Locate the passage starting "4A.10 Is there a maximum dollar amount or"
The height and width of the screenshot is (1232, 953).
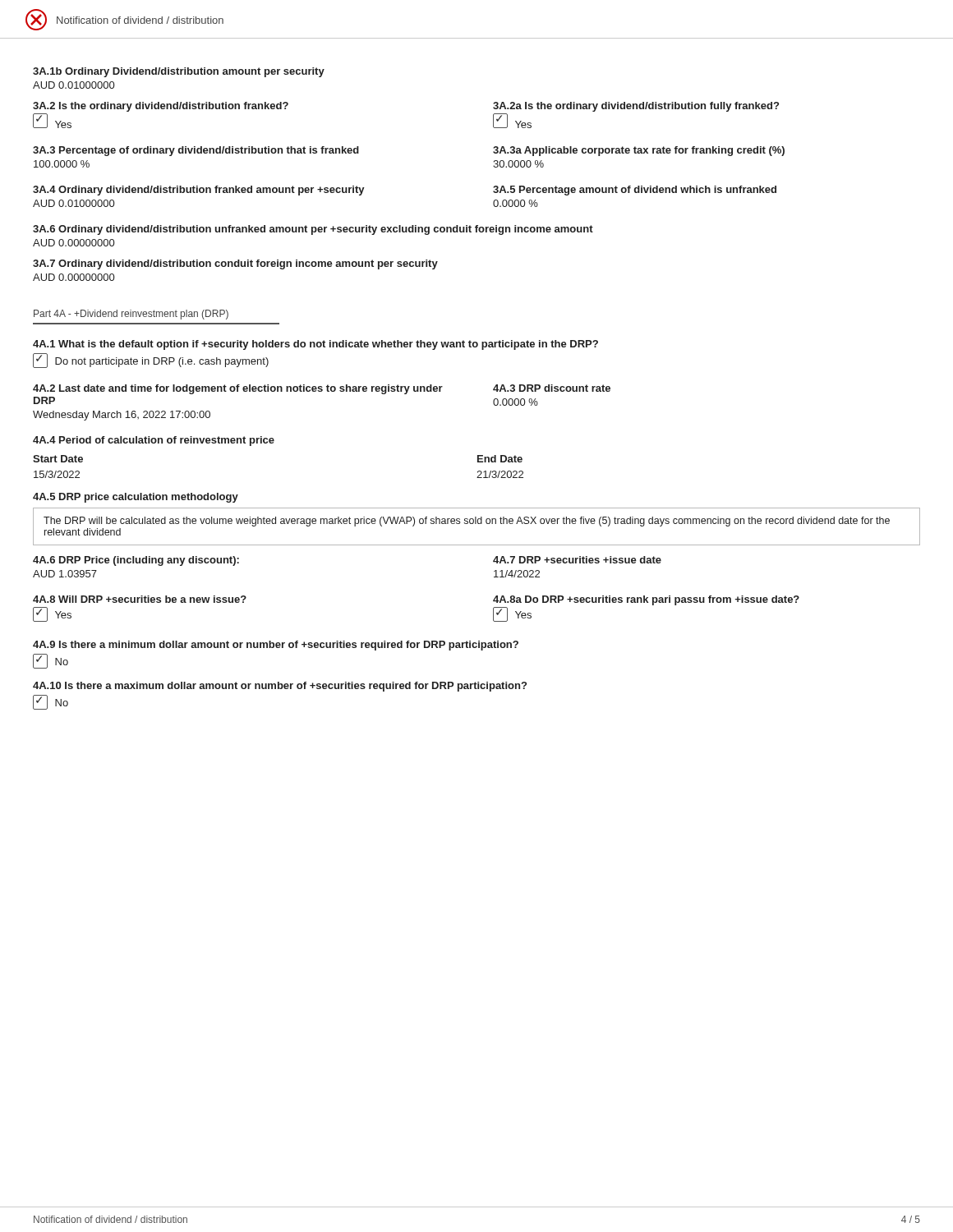(x=280, y=694)
